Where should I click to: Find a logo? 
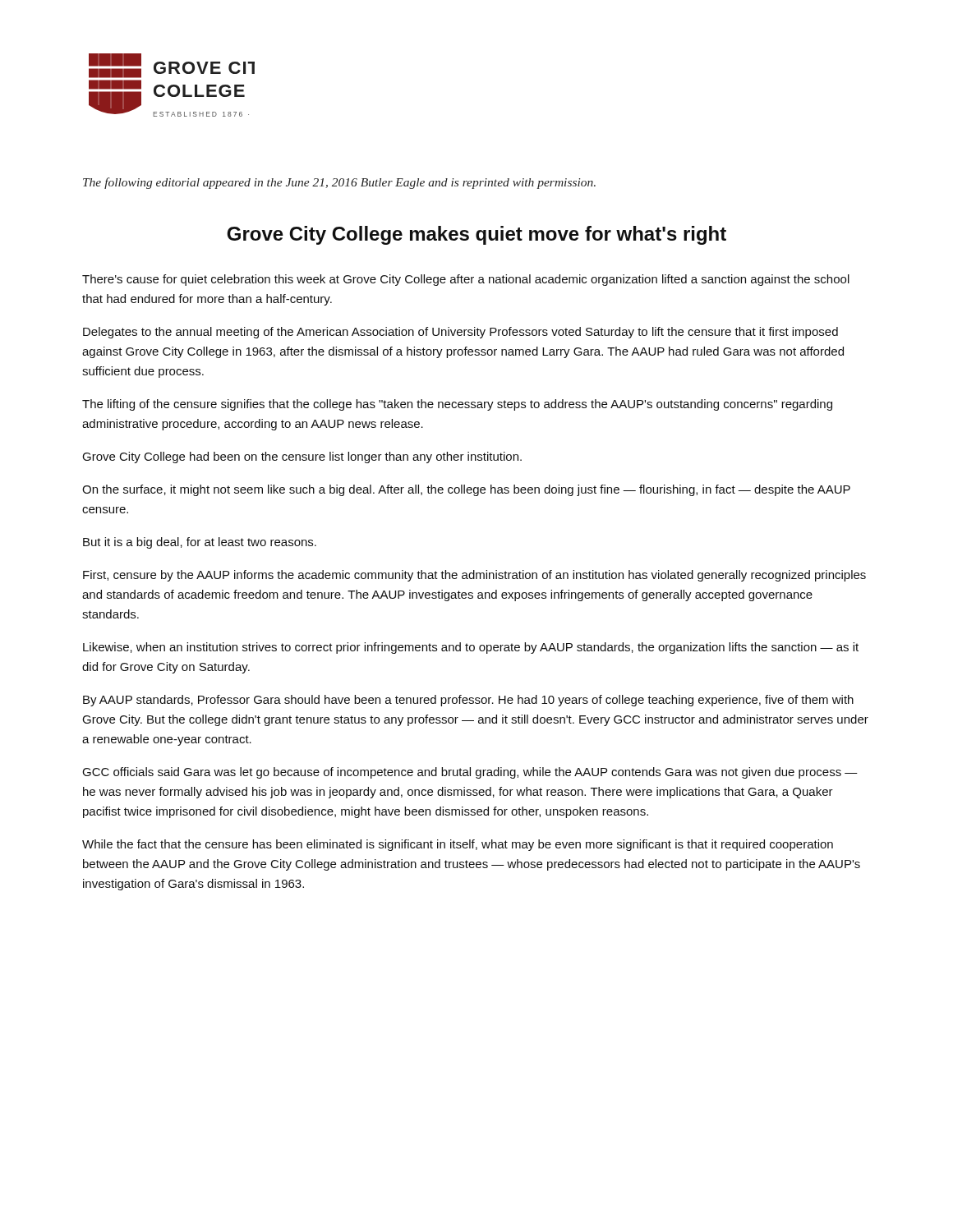pyautogui.click(x=476, y=94)
